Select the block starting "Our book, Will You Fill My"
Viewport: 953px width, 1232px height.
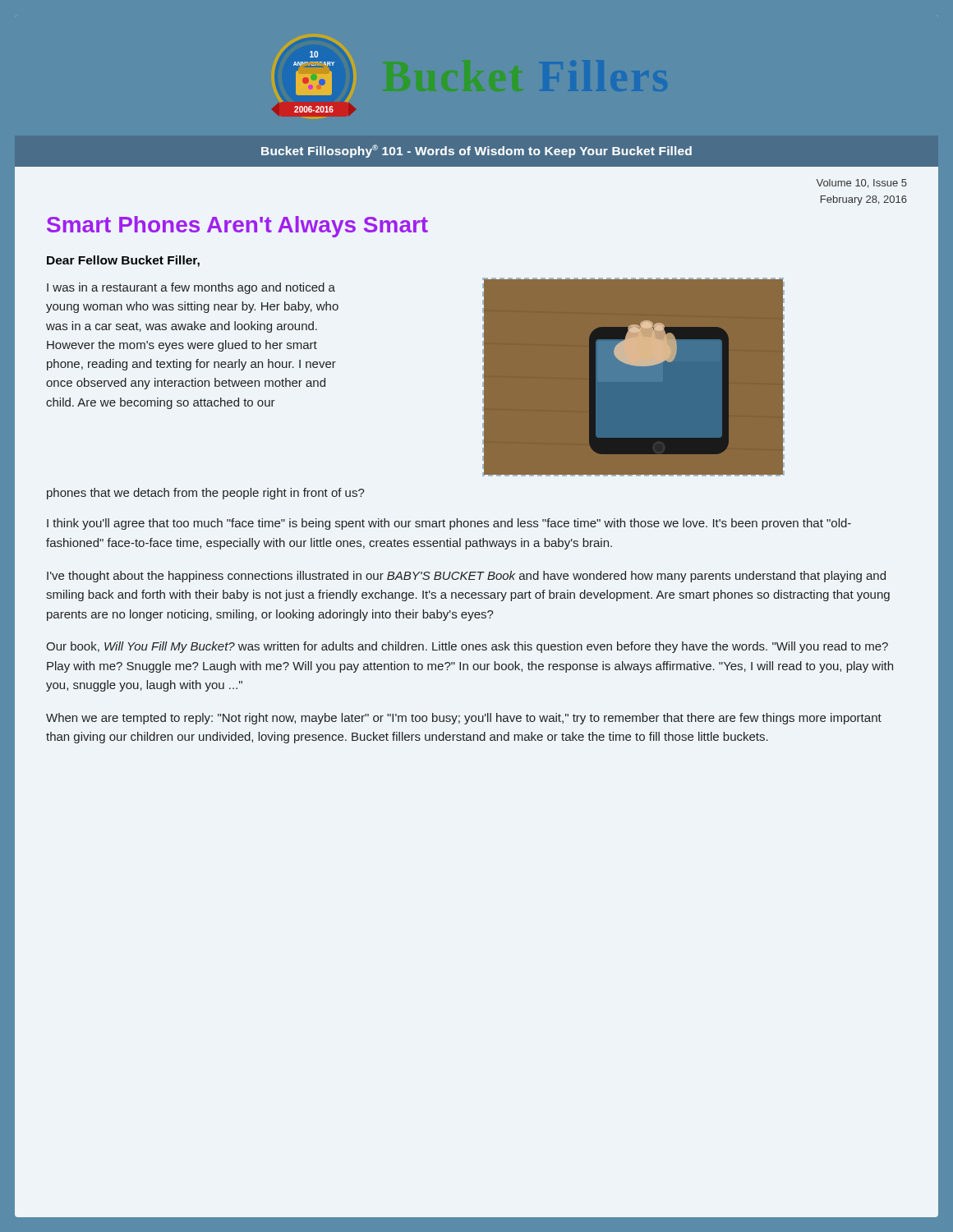[x=470, y=665]
